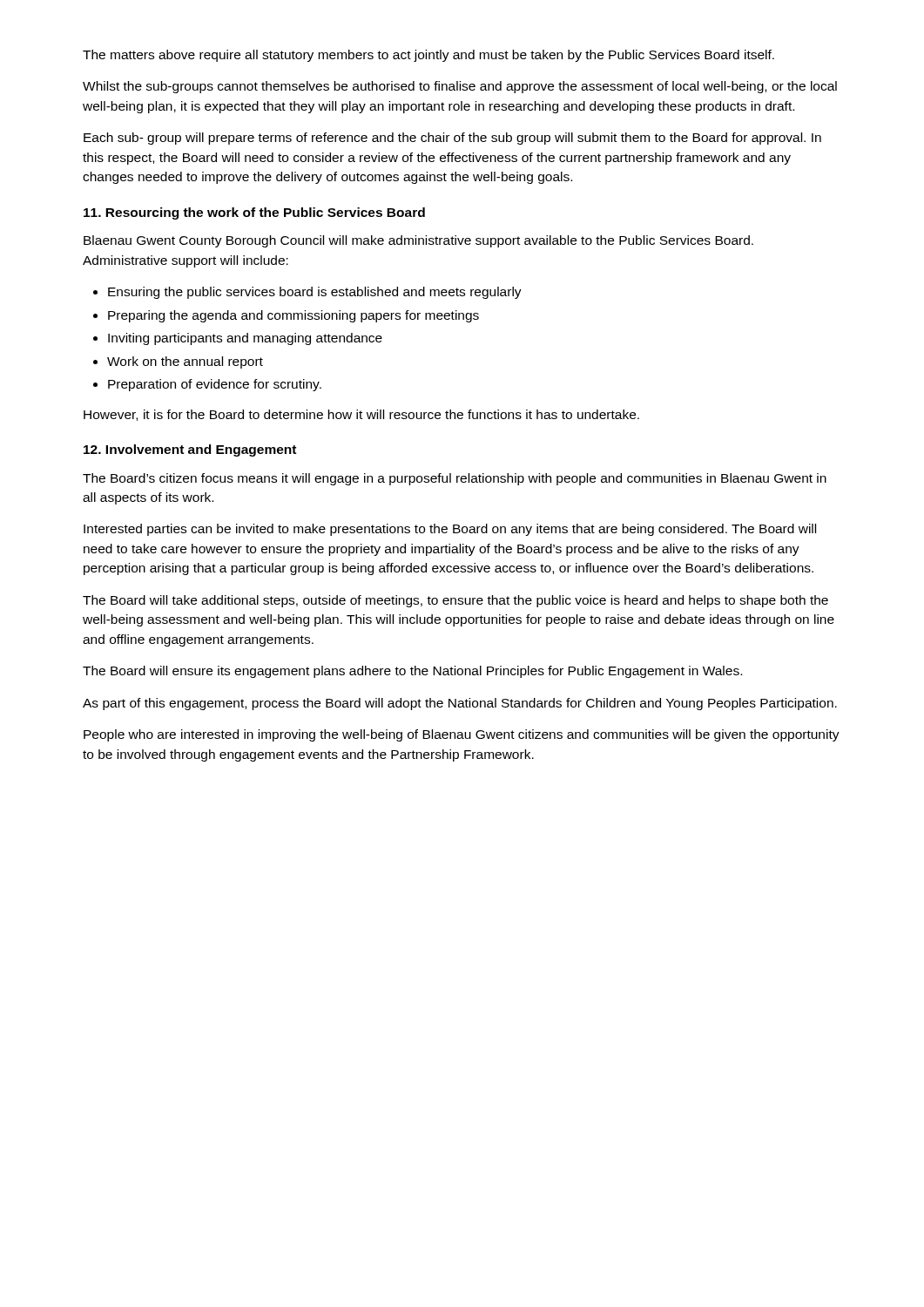The height and width of the screenshot is (1307, 924).
Task: Locate the text block starting "The Board will take additional steps,"
Action: pyautogui.click(x=459, y=619)
